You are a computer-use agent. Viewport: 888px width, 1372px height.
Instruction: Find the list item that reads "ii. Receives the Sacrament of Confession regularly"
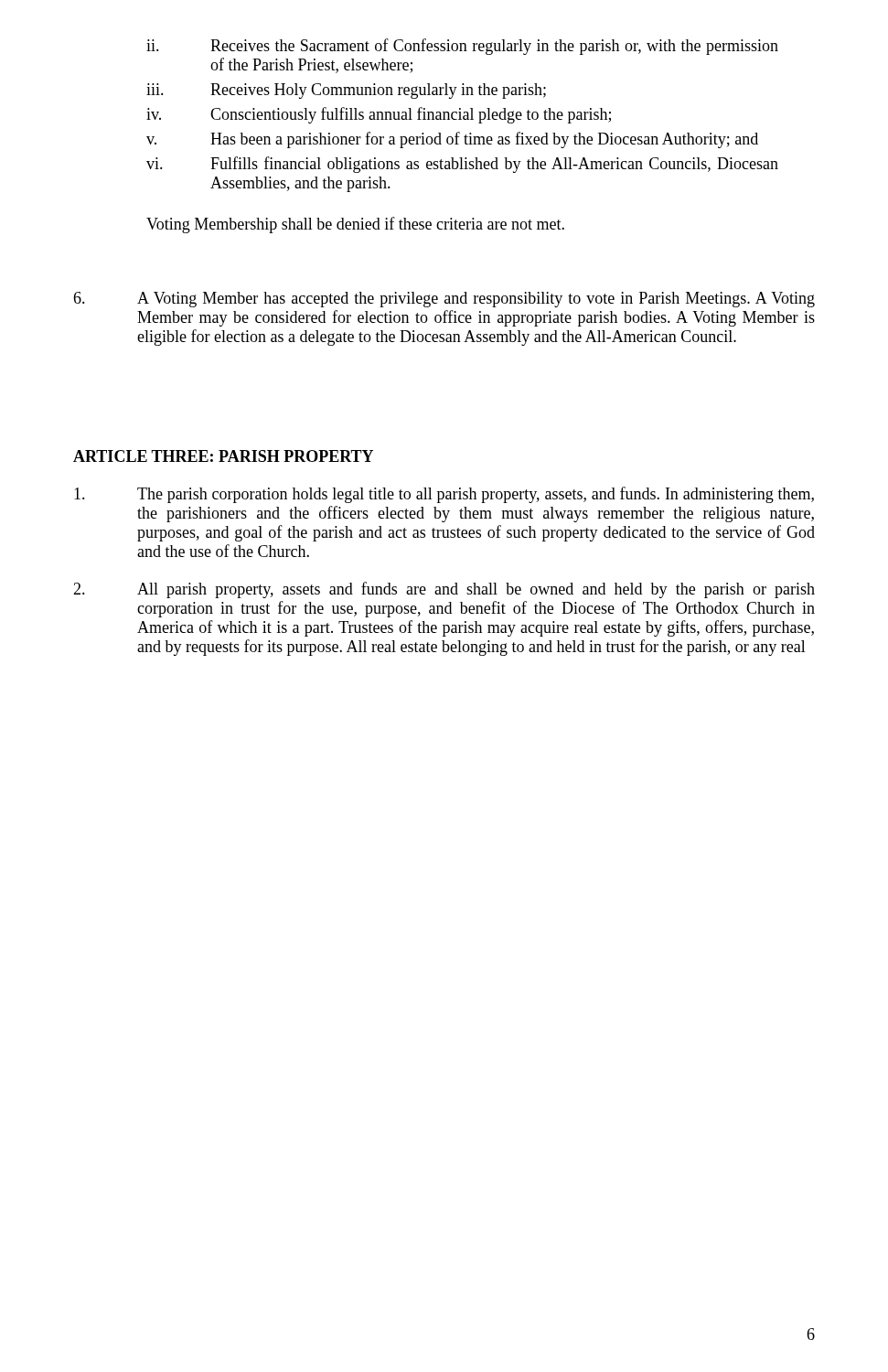pyautogui.click(x=462, y=56)
